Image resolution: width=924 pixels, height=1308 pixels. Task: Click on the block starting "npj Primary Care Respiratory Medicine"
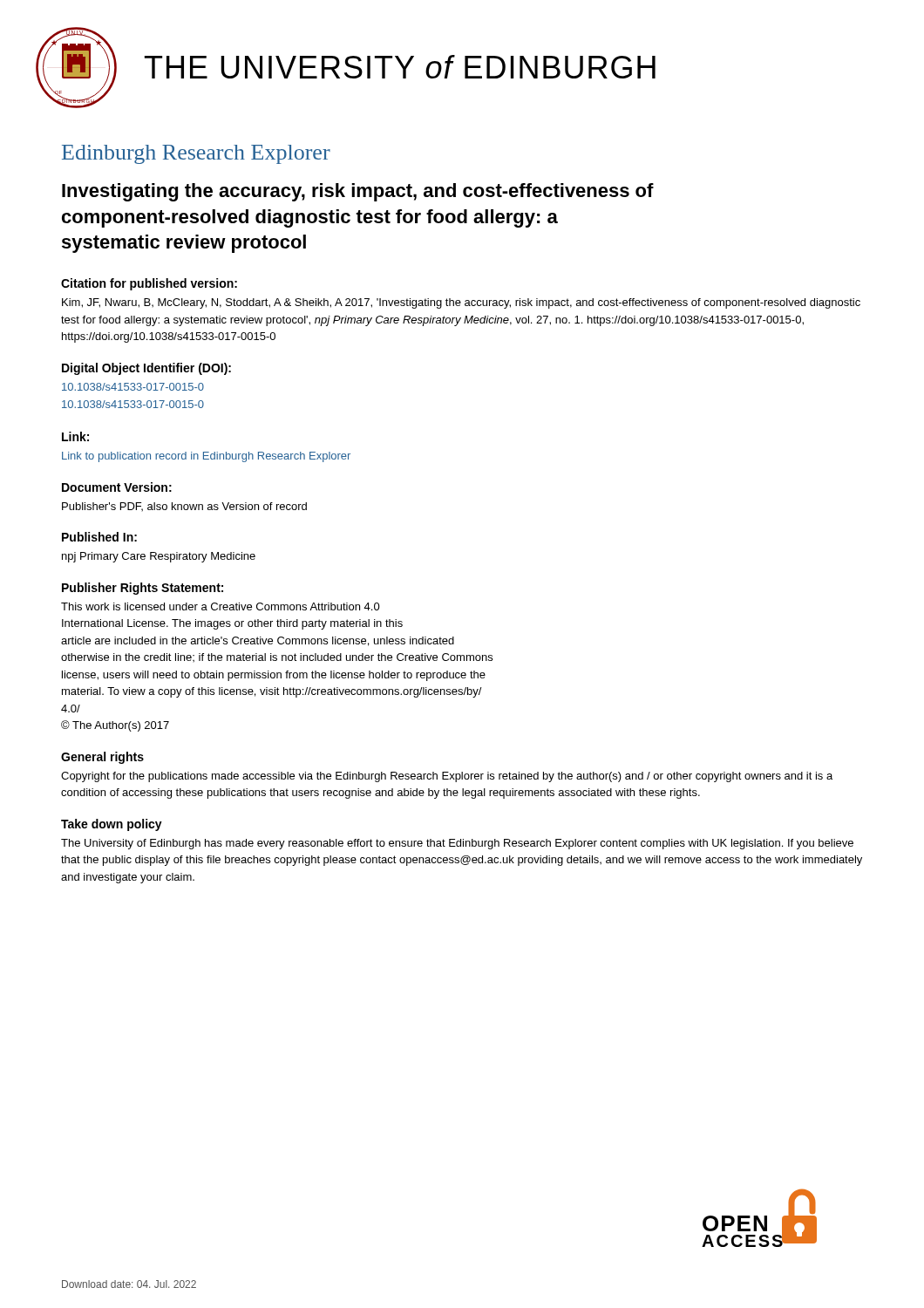point(158,556)
